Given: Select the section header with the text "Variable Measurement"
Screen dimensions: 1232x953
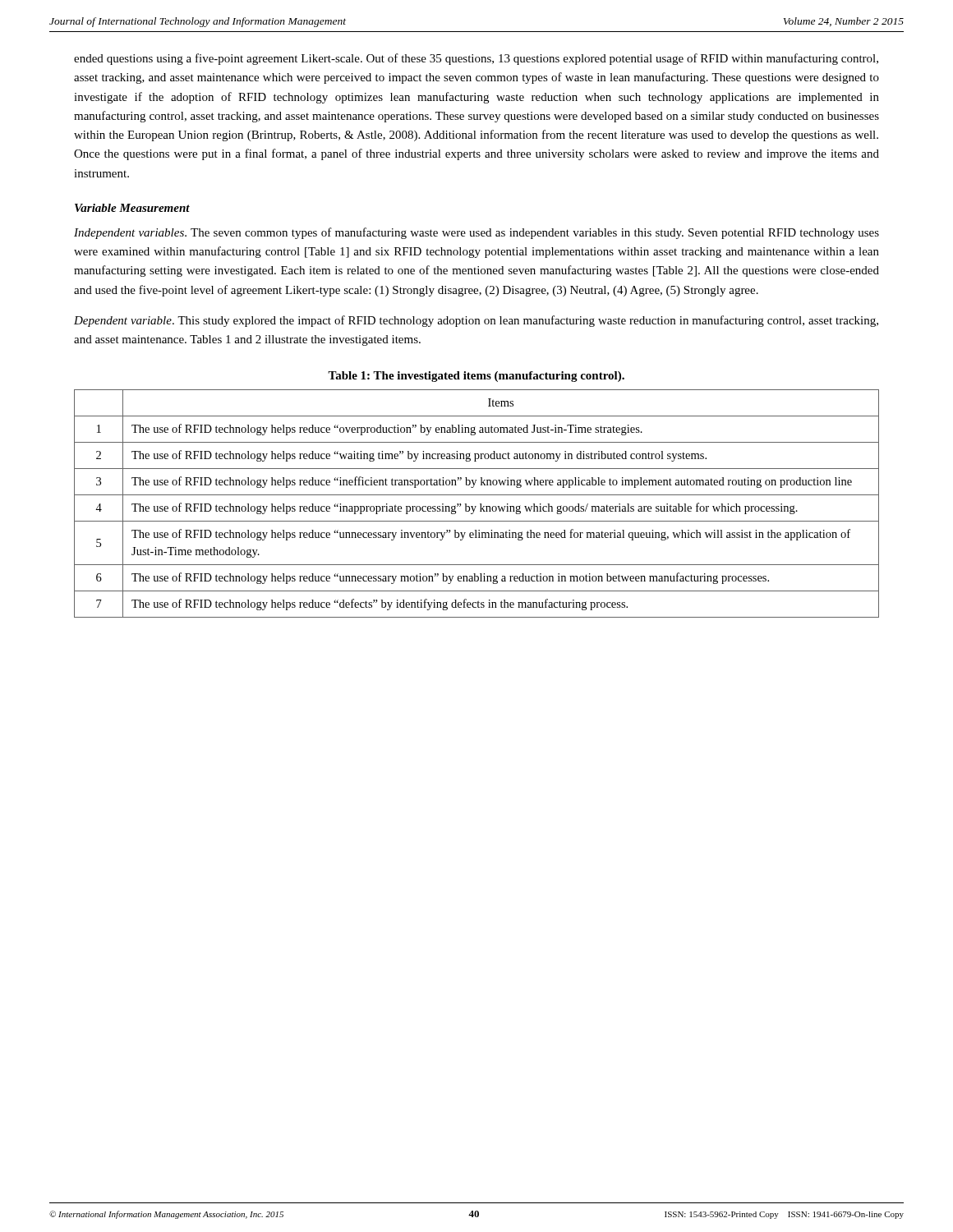Looking at the screenshot, I should tap(132, 208).
